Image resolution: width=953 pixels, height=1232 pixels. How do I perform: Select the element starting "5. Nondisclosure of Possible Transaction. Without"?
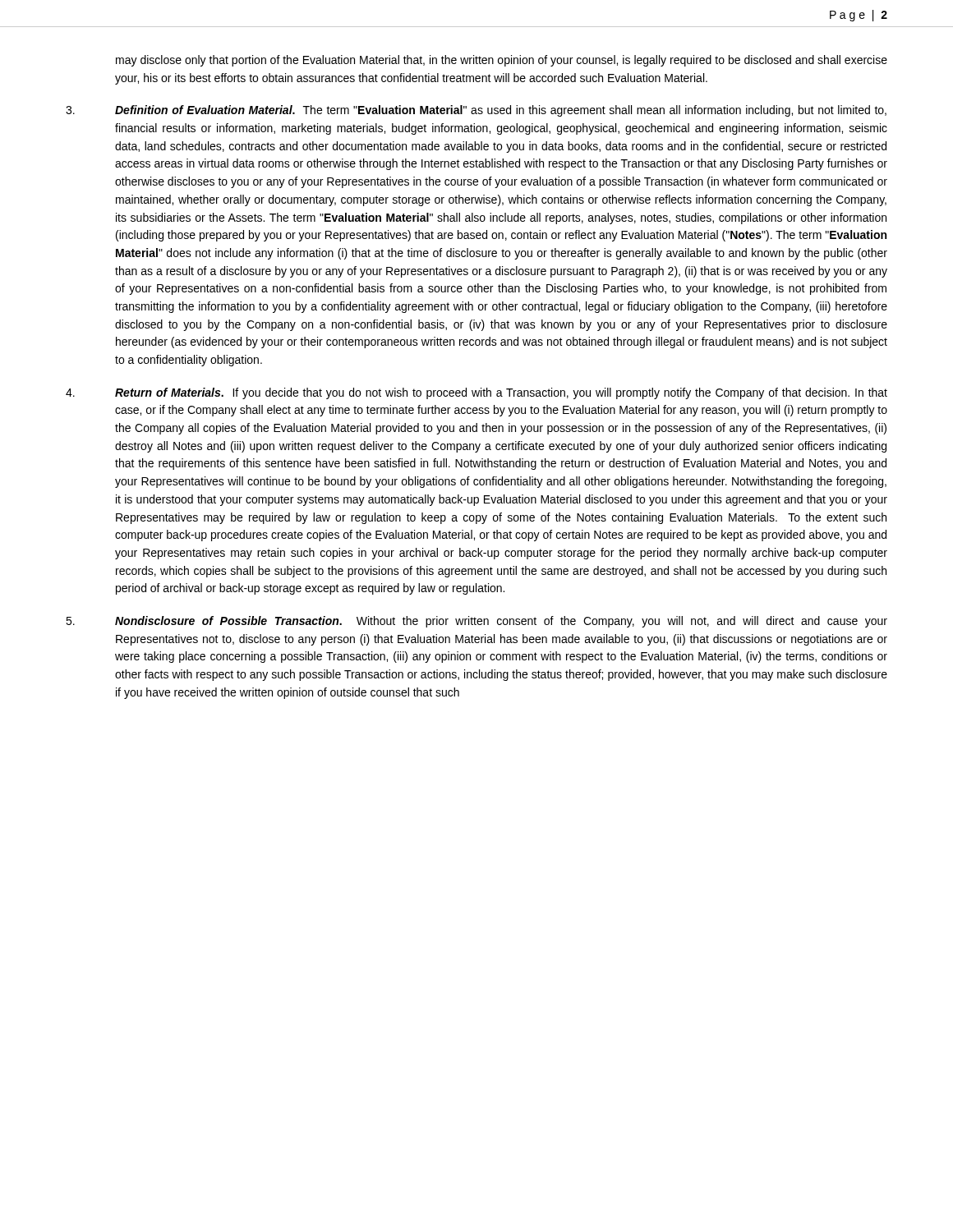tap(476, 657)
